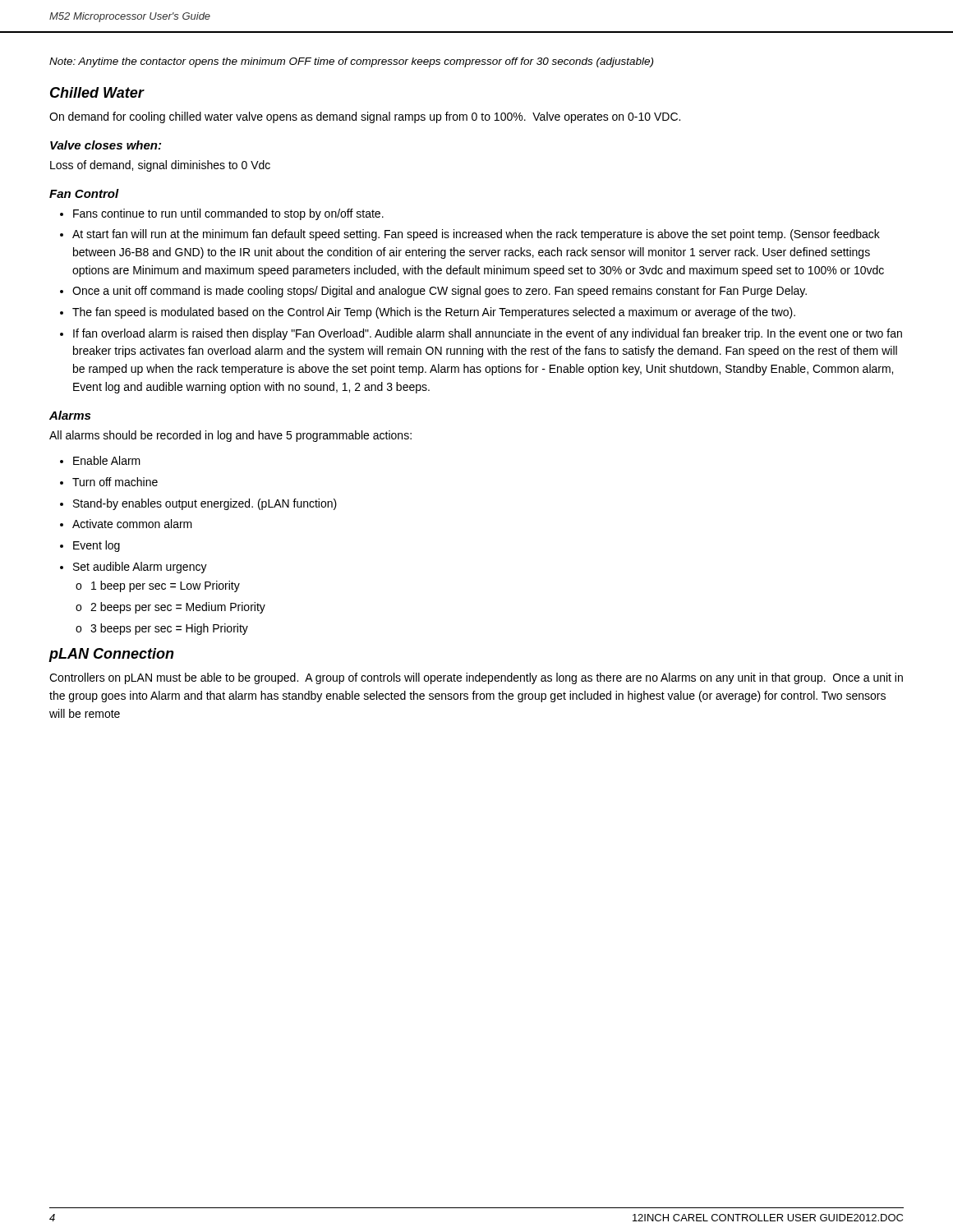
Task: Navigate to the region starting "Note: Anytime the contactor opens the minimum OFF"
Action: point(352,61)
